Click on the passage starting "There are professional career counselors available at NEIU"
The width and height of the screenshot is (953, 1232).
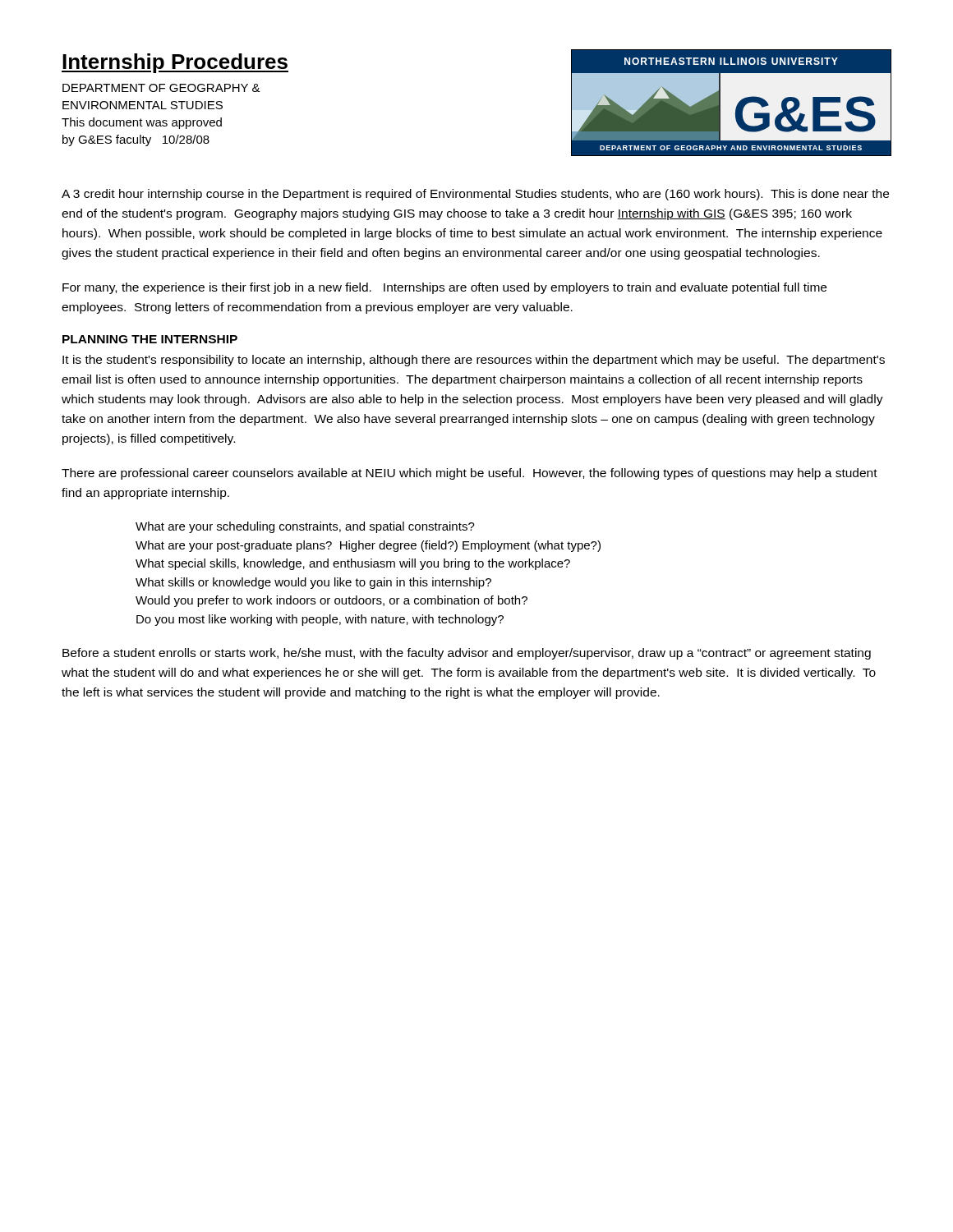coord(469,483)
